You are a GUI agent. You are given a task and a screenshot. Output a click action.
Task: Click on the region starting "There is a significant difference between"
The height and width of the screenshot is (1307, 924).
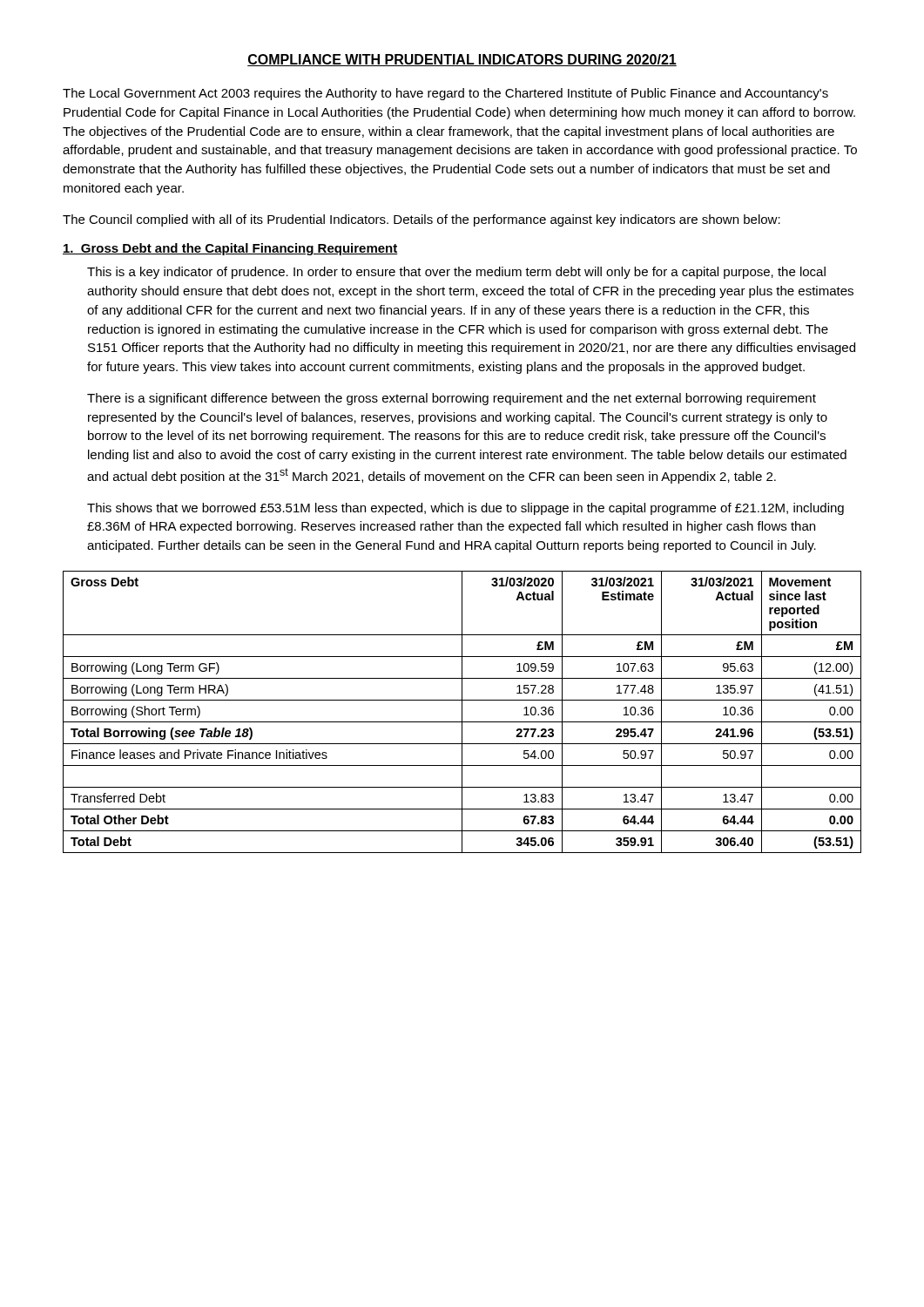pyautogui.click(x=467, y=437)
